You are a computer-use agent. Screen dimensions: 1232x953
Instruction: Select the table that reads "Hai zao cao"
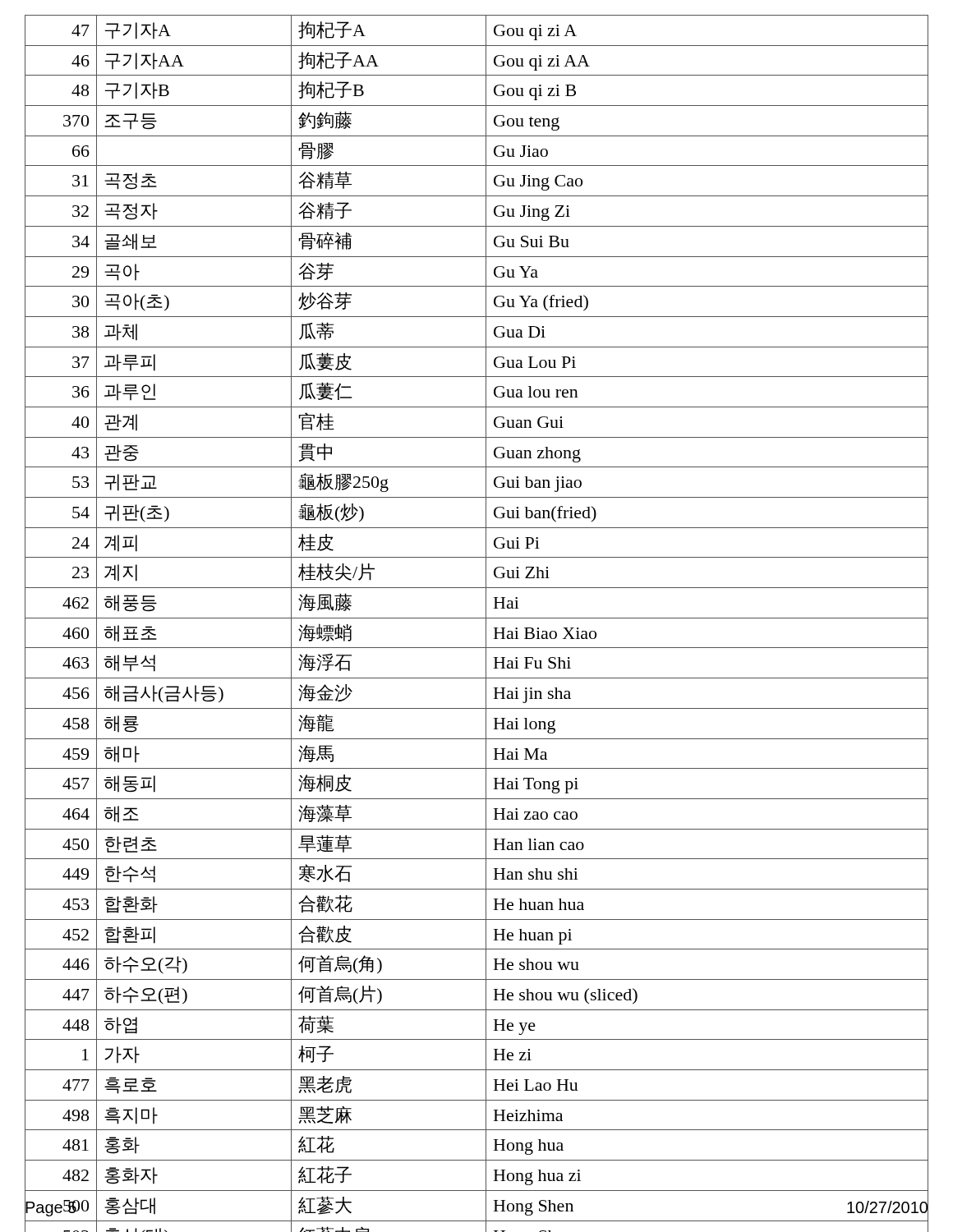click(476, 623)
